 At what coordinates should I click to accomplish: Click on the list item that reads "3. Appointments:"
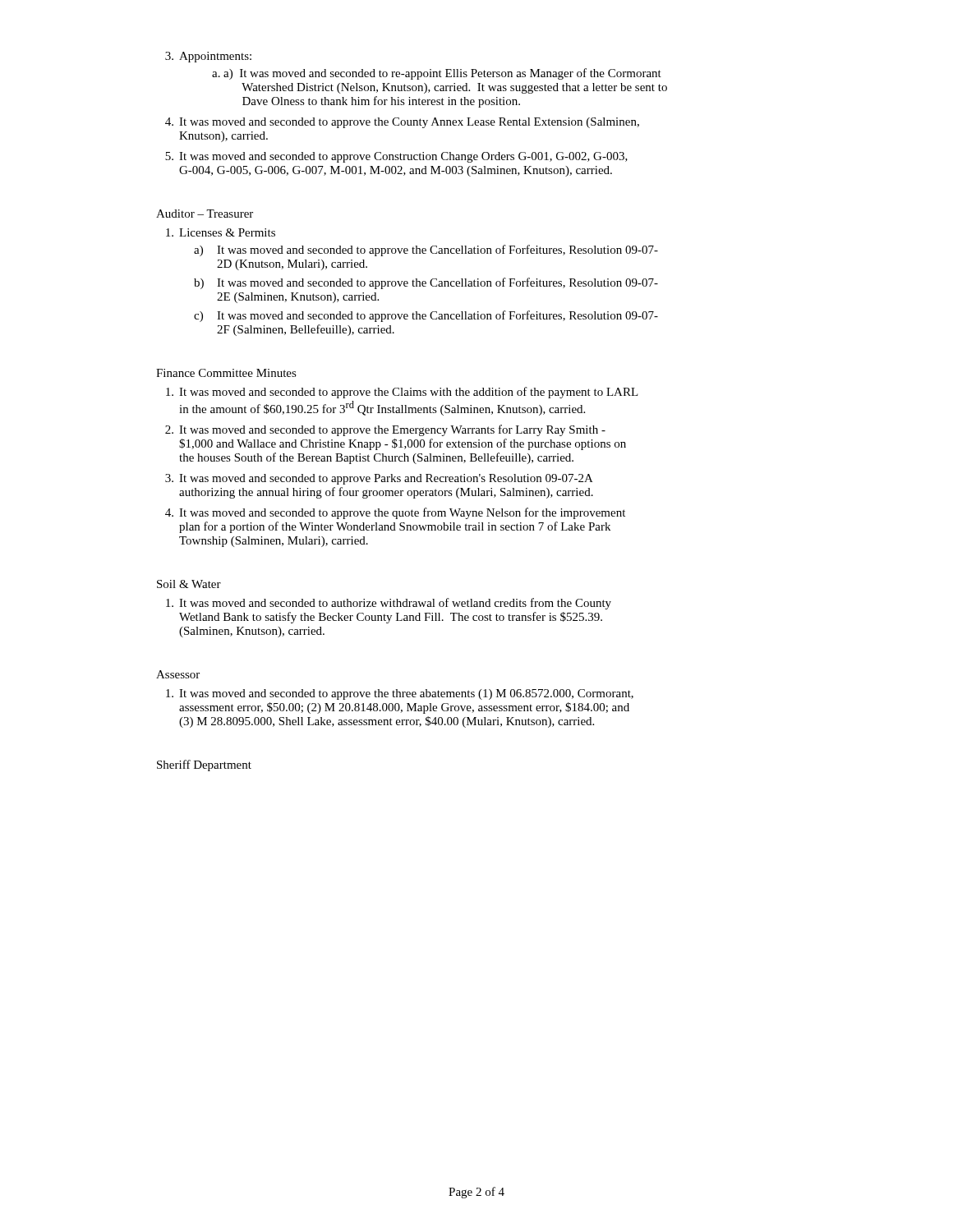pyautogui.click(x=204, y=56)
